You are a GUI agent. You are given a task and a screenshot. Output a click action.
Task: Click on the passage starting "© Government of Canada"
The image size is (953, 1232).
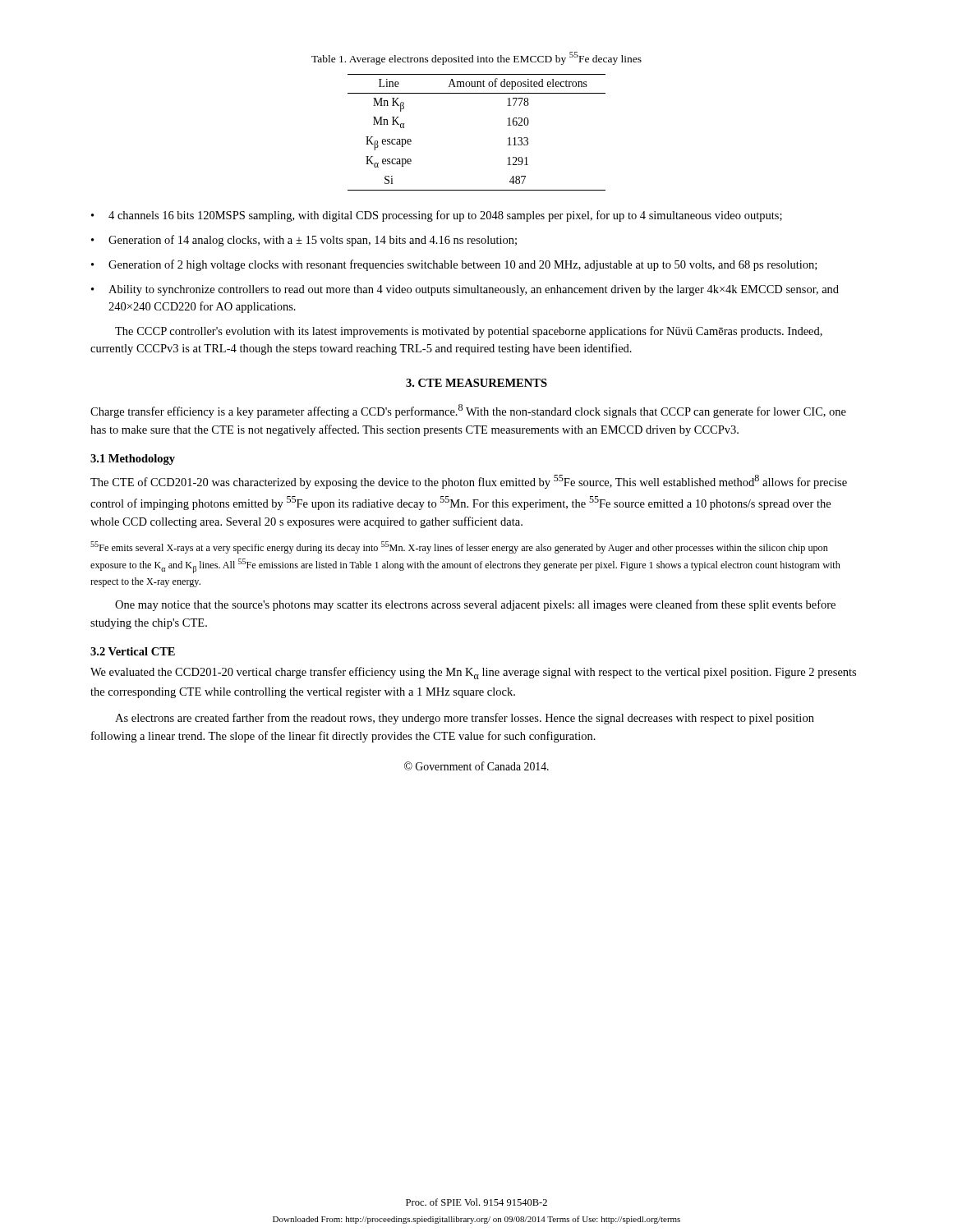[476, 767]
